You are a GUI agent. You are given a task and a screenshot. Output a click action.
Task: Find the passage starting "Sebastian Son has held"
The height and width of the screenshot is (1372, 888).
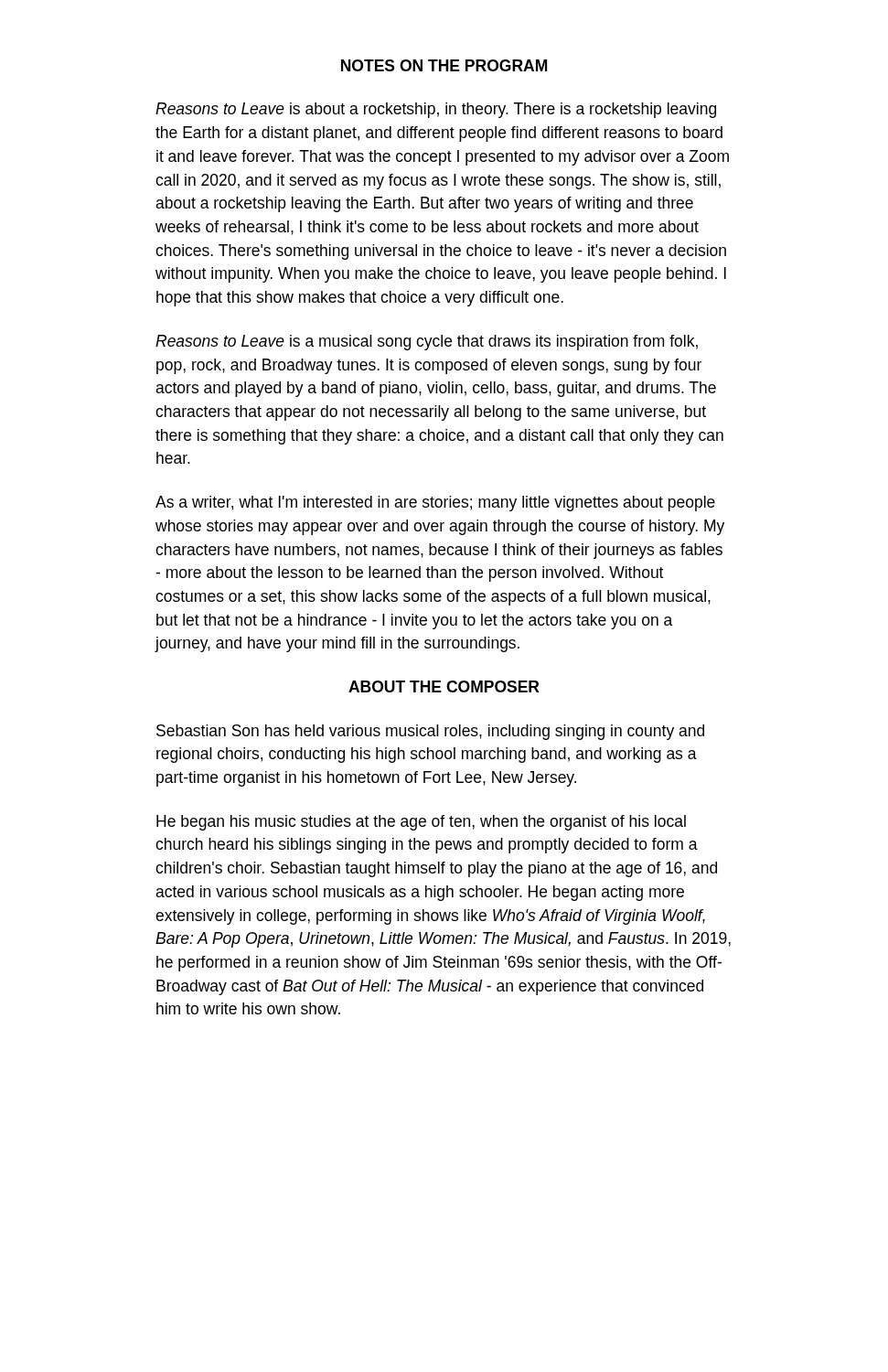pos(430,754)
